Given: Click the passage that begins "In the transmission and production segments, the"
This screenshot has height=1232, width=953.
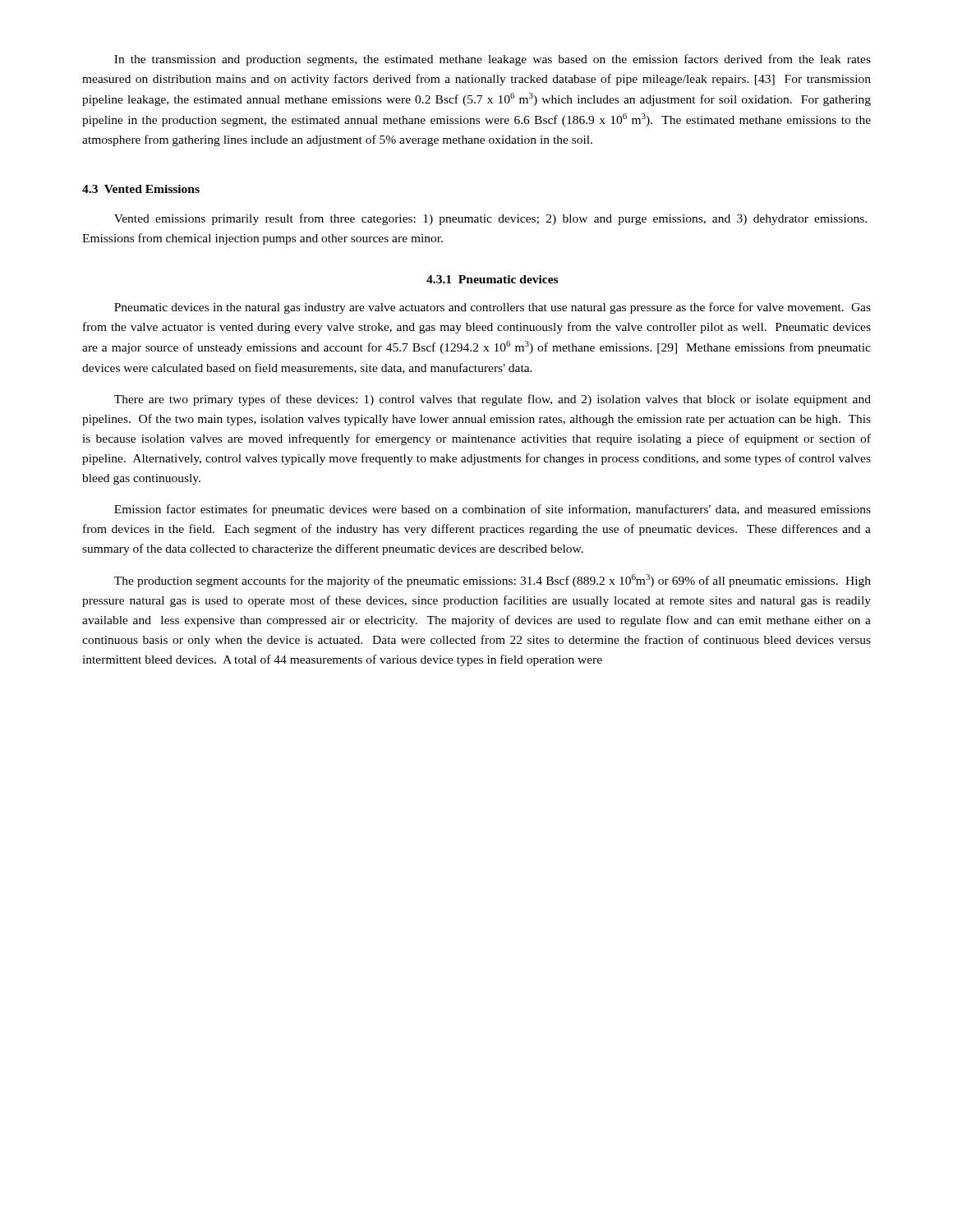Looking at the screenshot, I should [x=476, y=100].
